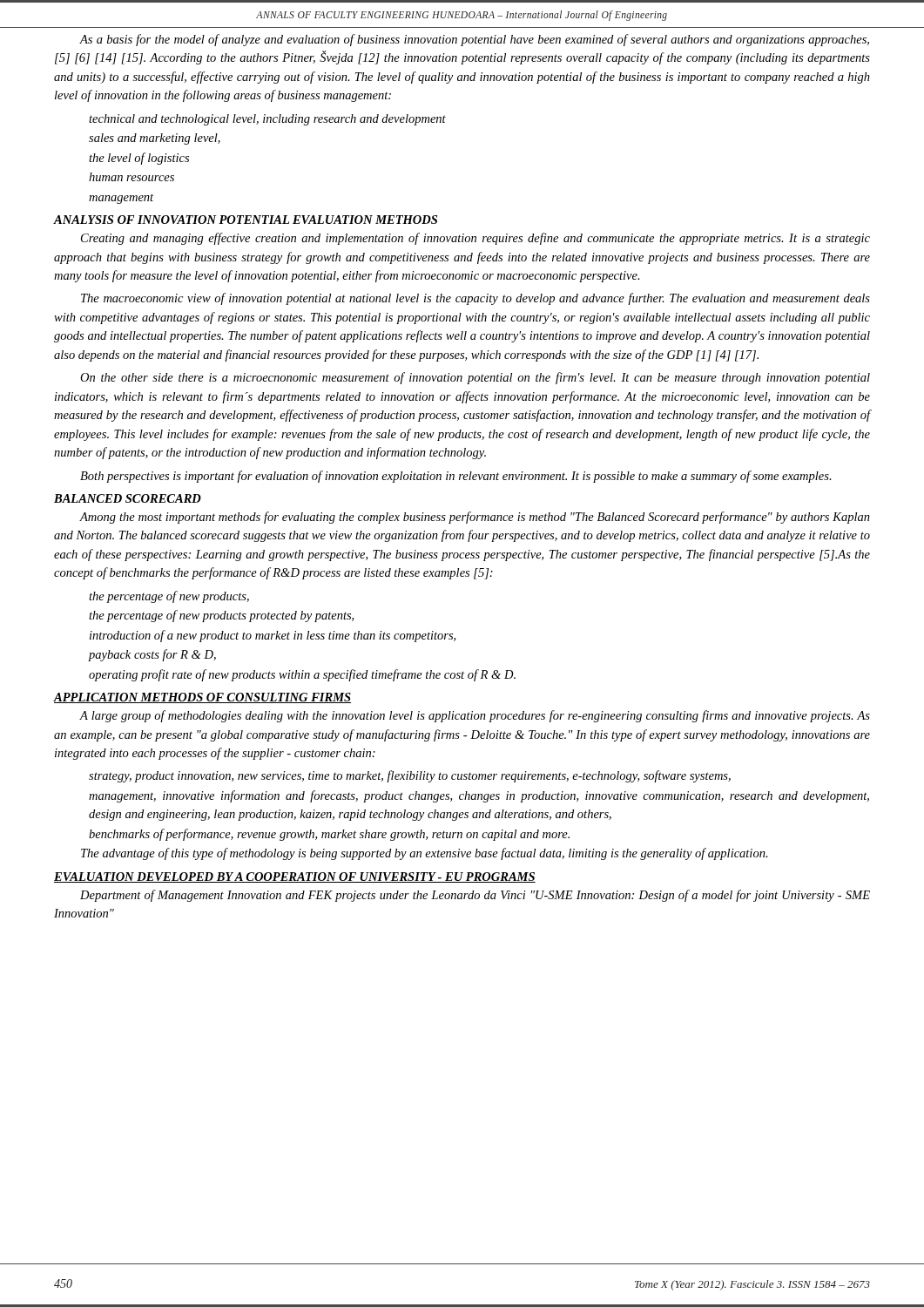
Task: Locate the text starting "introduction of a new"
Action: (273, 635)
